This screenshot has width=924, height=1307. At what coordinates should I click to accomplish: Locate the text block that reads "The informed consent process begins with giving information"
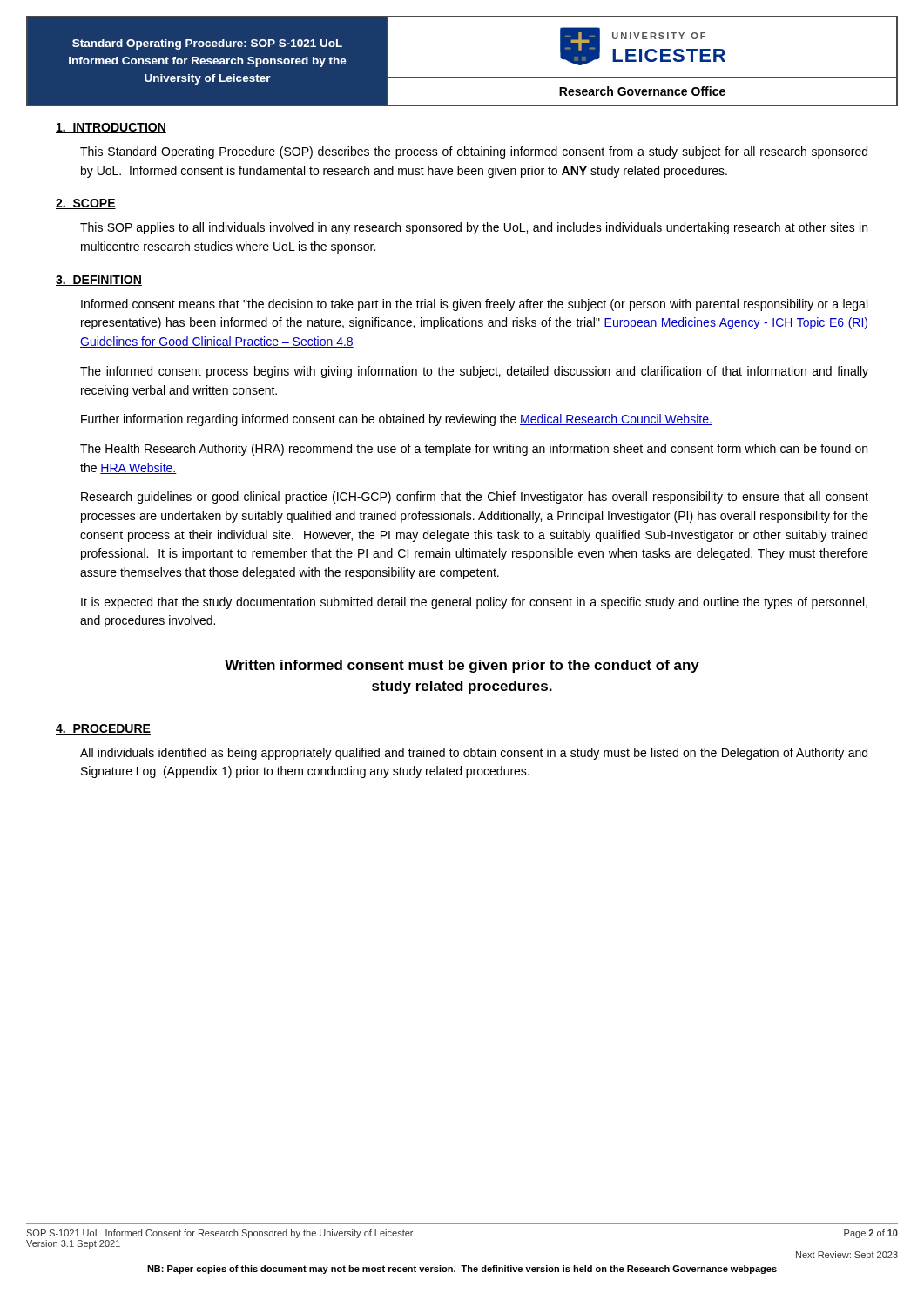point(474,380)
